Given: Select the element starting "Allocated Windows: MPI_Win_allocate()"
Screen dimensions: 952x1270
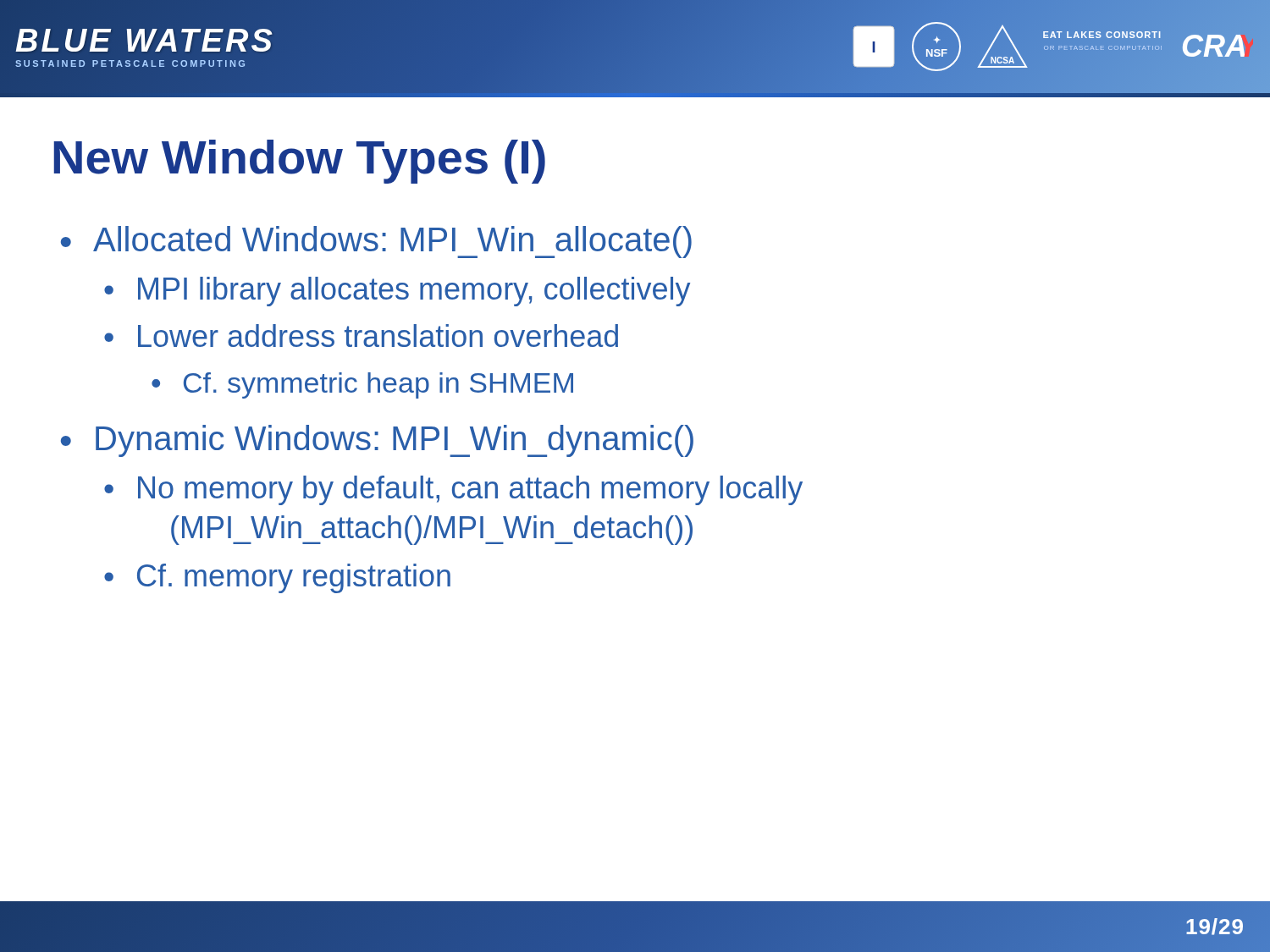Looking at the screenshot, I should click(393, 239).
